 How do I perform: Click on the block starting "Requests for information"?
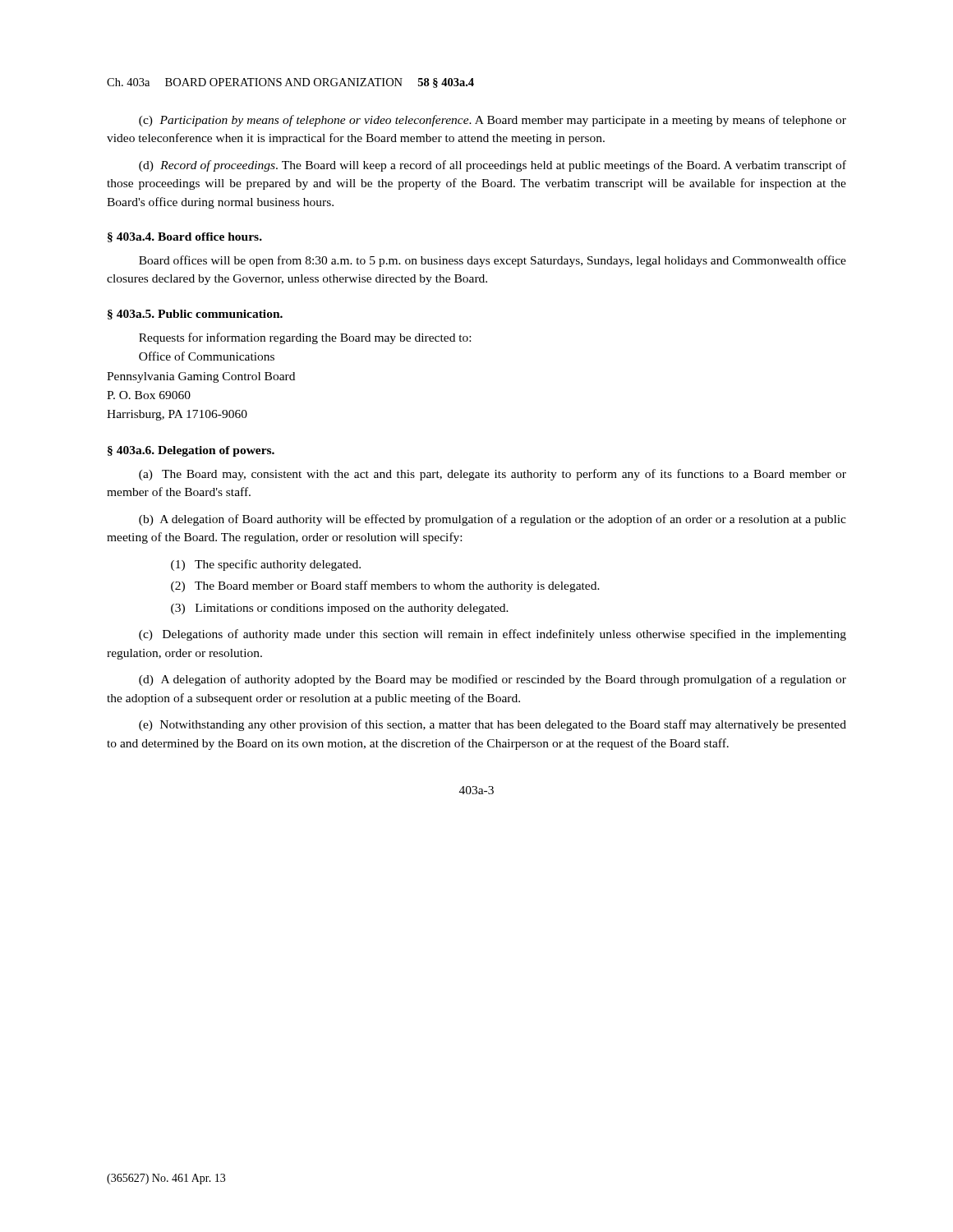pos(305,347)
